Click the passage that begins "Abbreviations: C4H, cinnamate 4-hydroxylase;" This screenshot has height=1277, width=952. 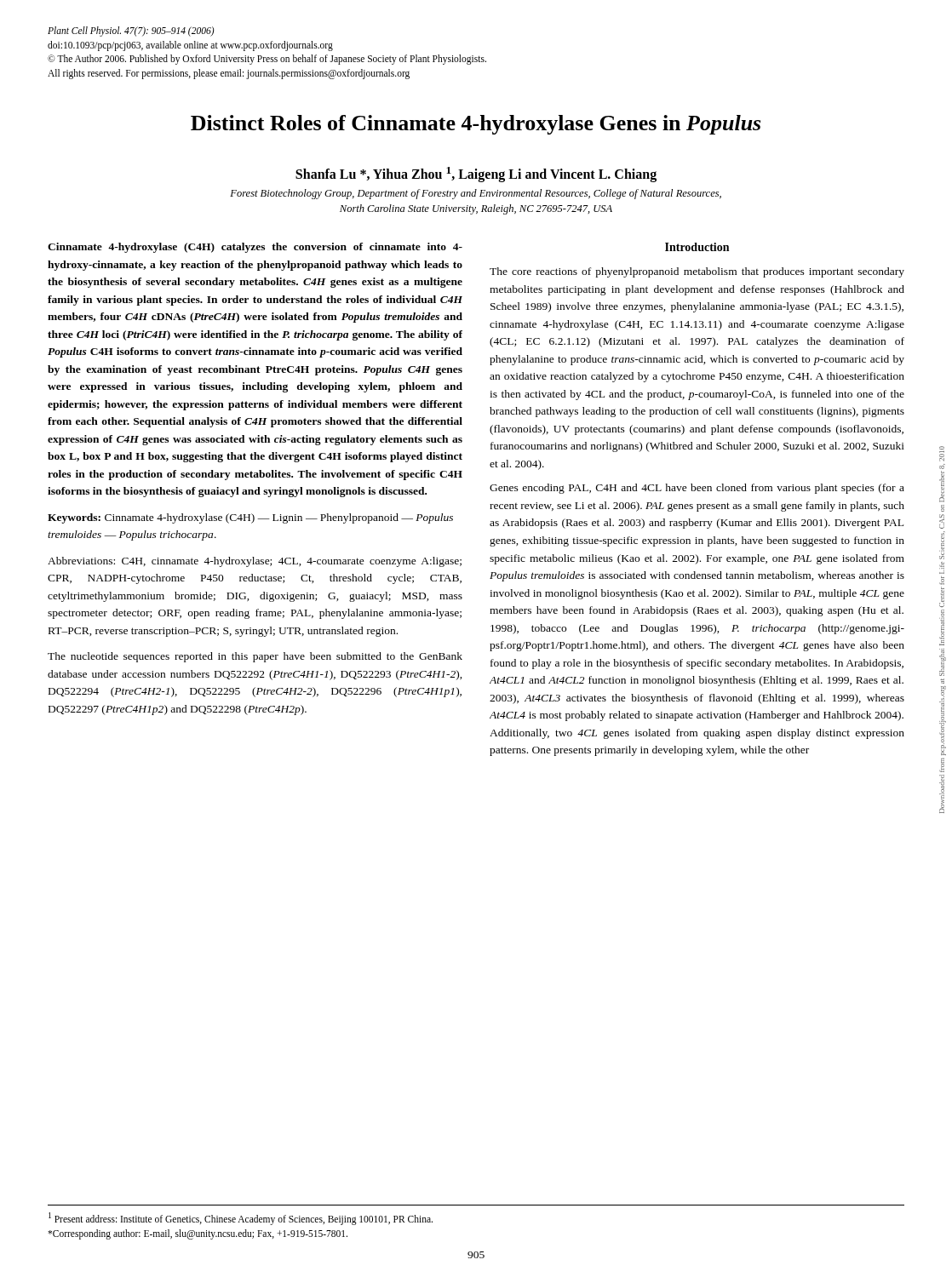pos(255,595)
